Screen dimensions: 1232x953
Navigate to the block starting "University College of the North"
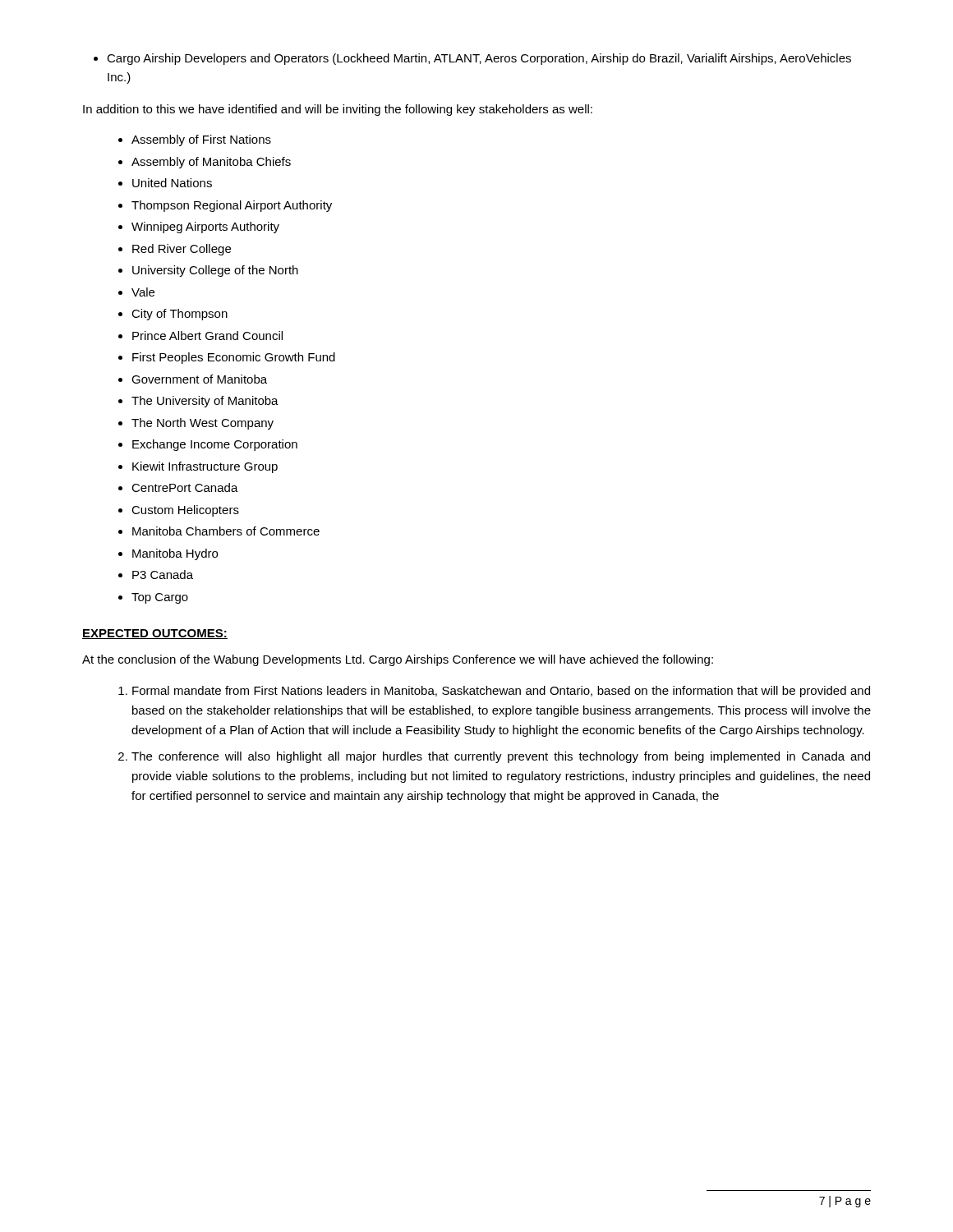click(215, 271)
